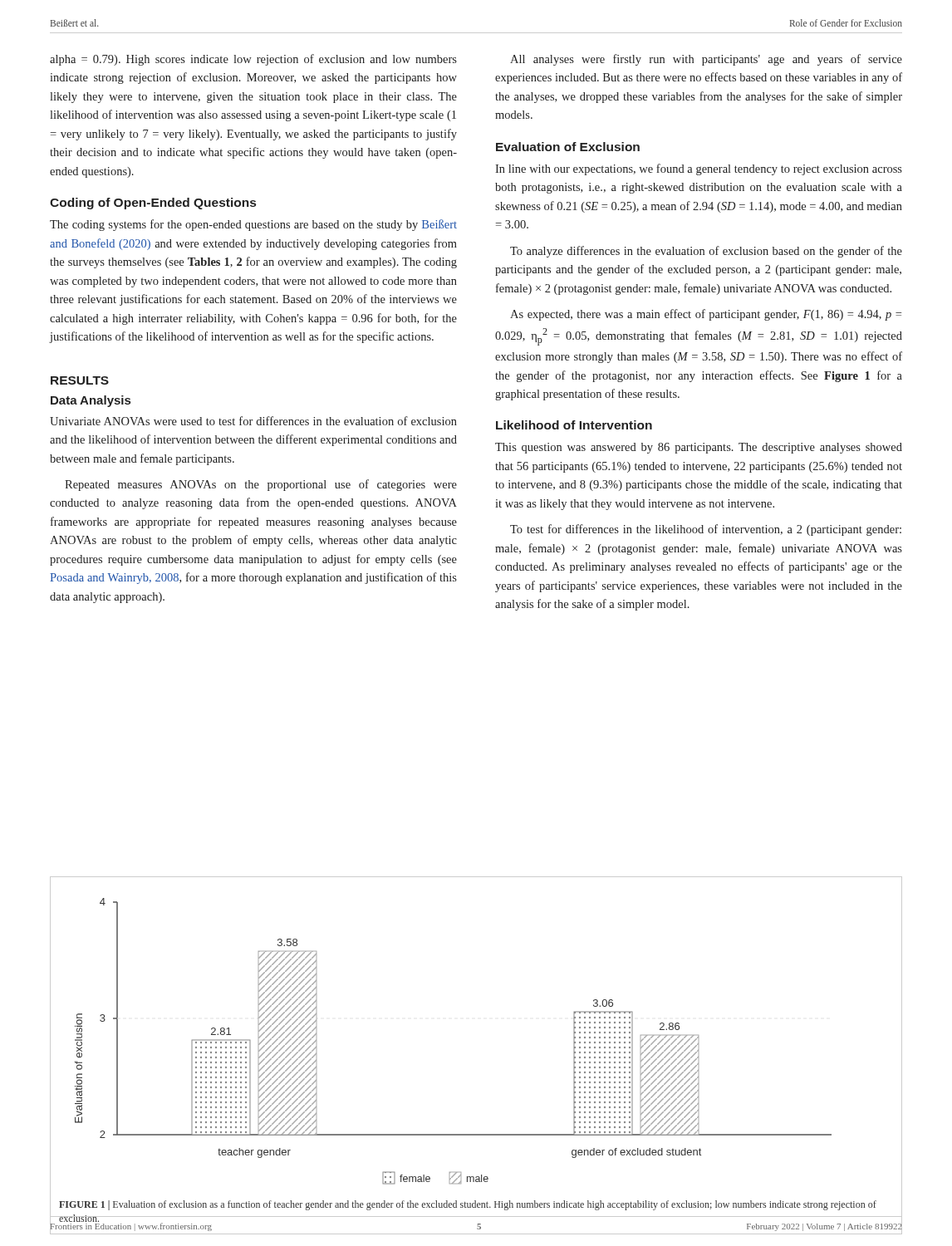Locate the text block starting "Data Analysis"
This screenshot has height=1246, width=952.
90,400
